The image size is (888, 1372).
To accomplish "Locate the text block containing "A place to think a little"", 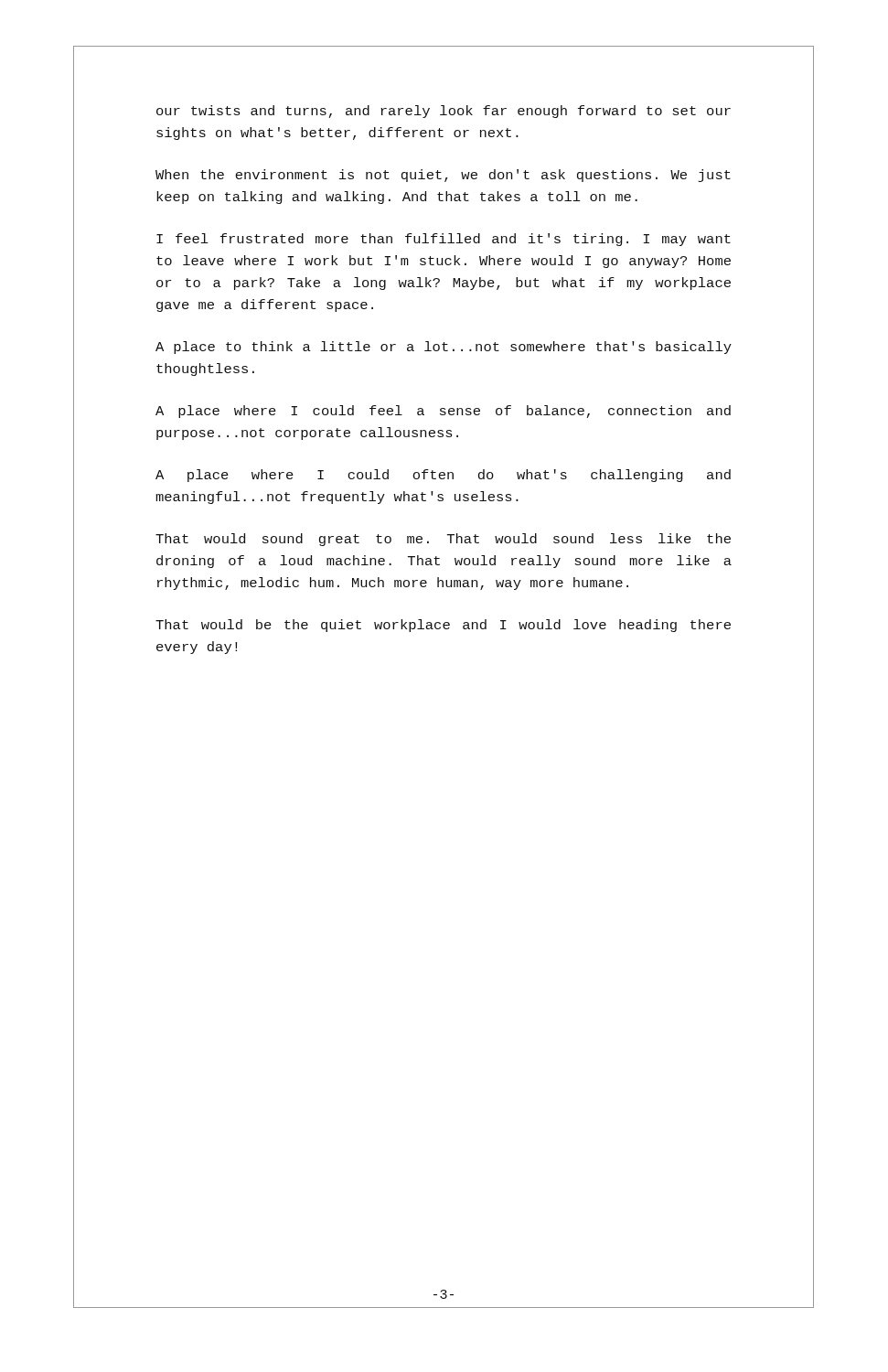I will [444, 359].
